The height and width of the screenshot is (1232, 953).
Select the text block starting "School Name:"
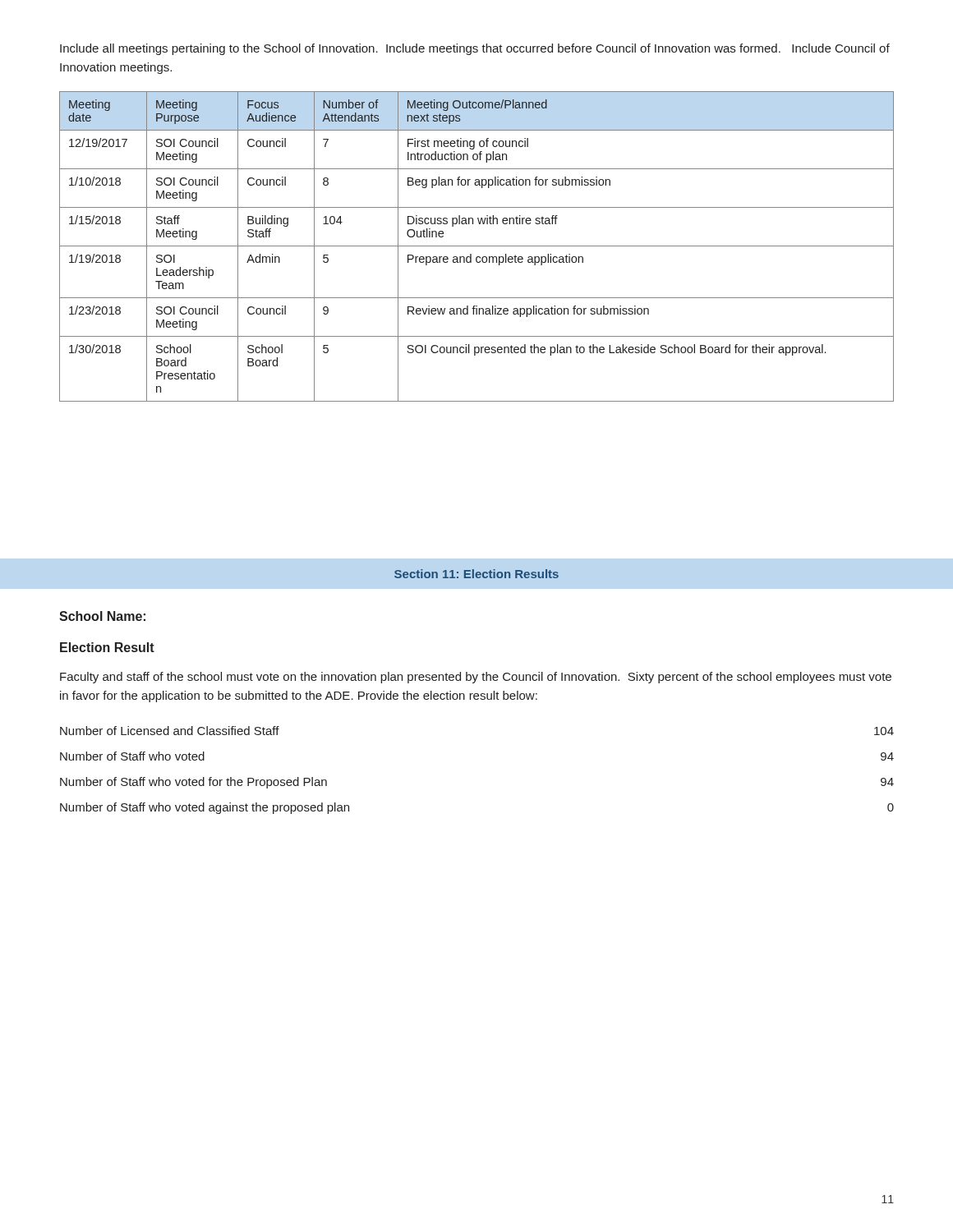[x=103, y=616]
